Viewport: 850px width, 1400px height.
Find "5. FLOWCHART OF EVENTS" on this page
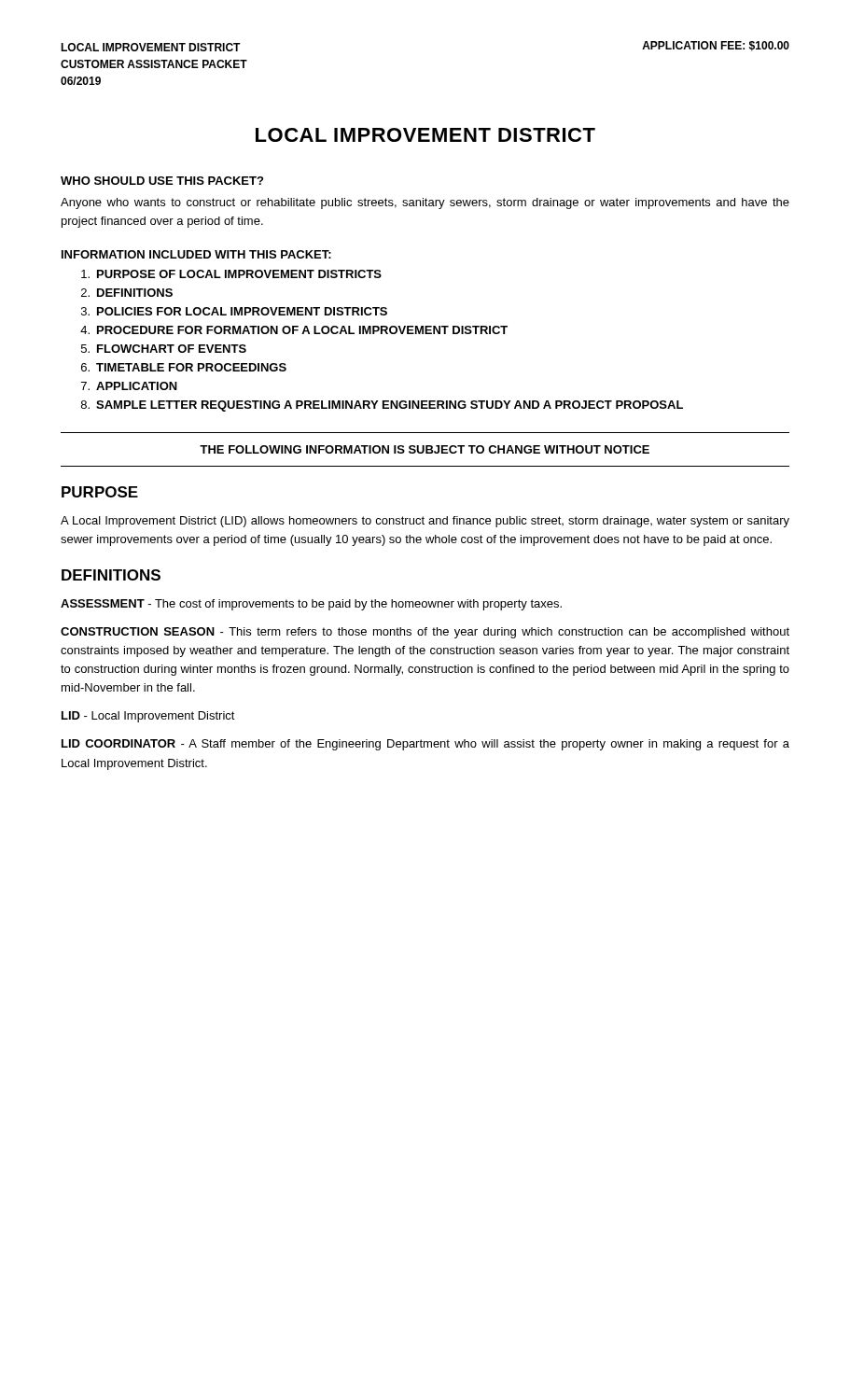[x=154, y=349]
